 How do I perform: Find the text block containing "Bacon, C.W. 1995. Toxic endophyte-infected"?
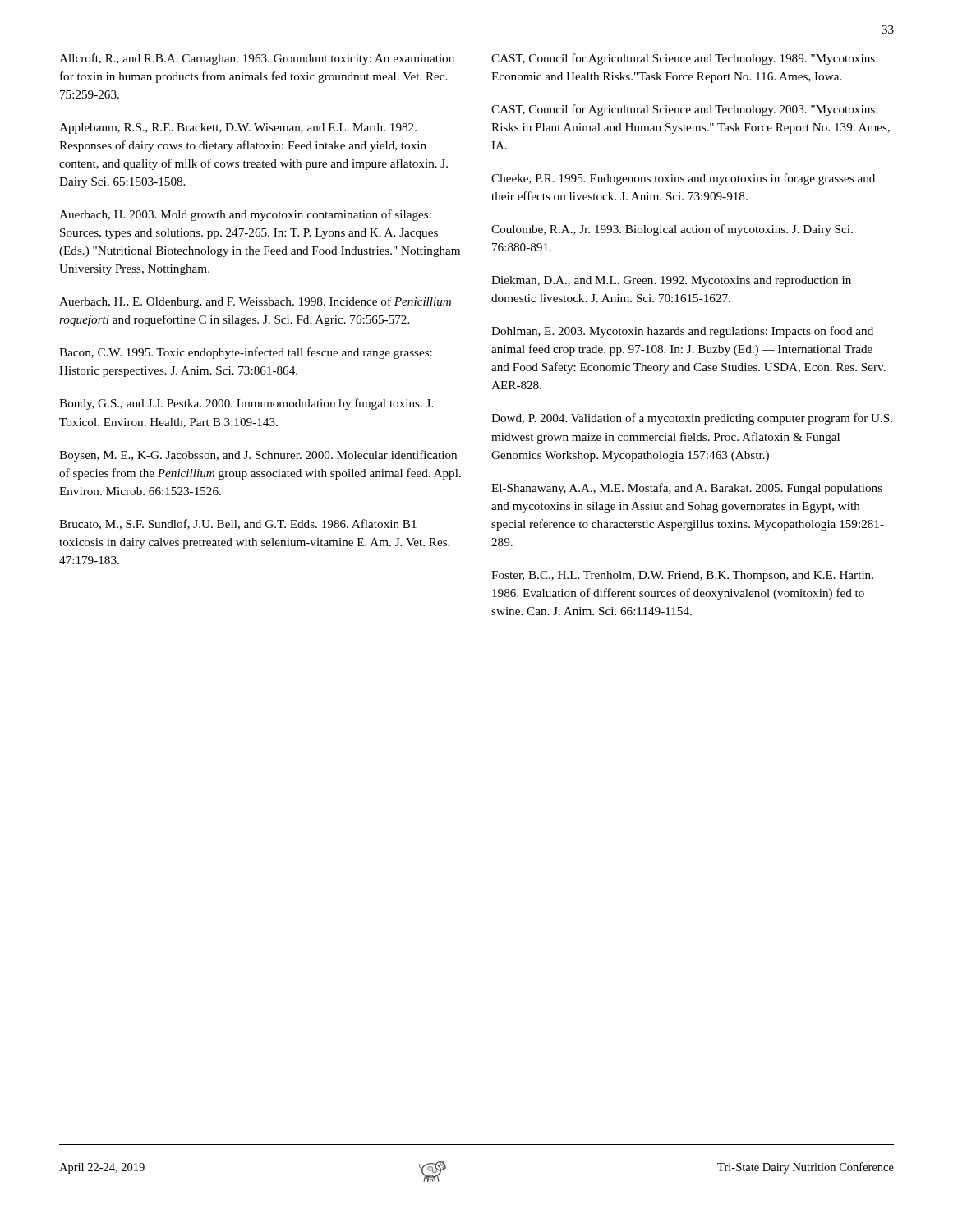(x=246, y=361)
